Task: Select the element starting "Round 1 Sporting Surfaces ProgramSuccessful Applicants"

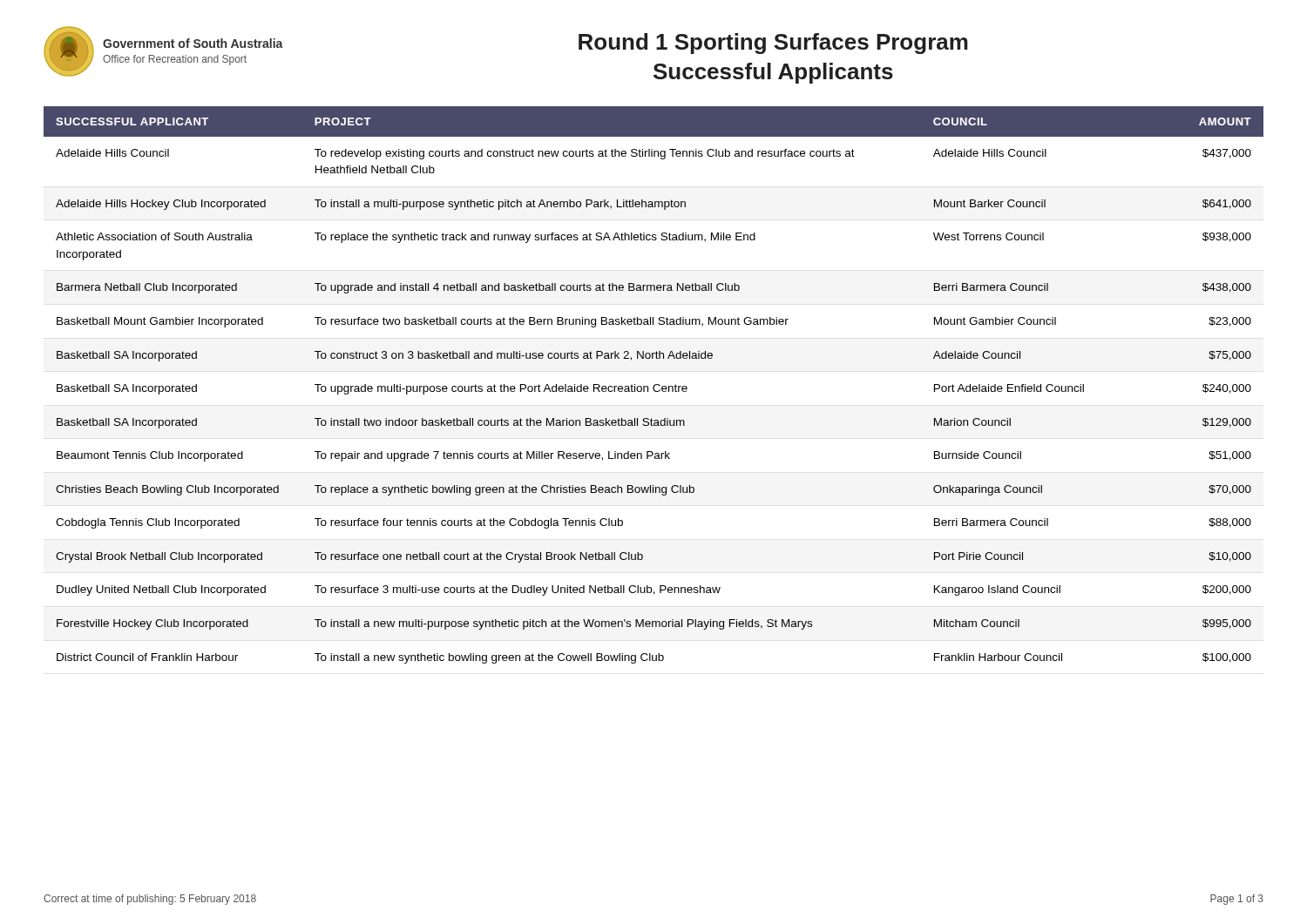Action: coord(773,57)
